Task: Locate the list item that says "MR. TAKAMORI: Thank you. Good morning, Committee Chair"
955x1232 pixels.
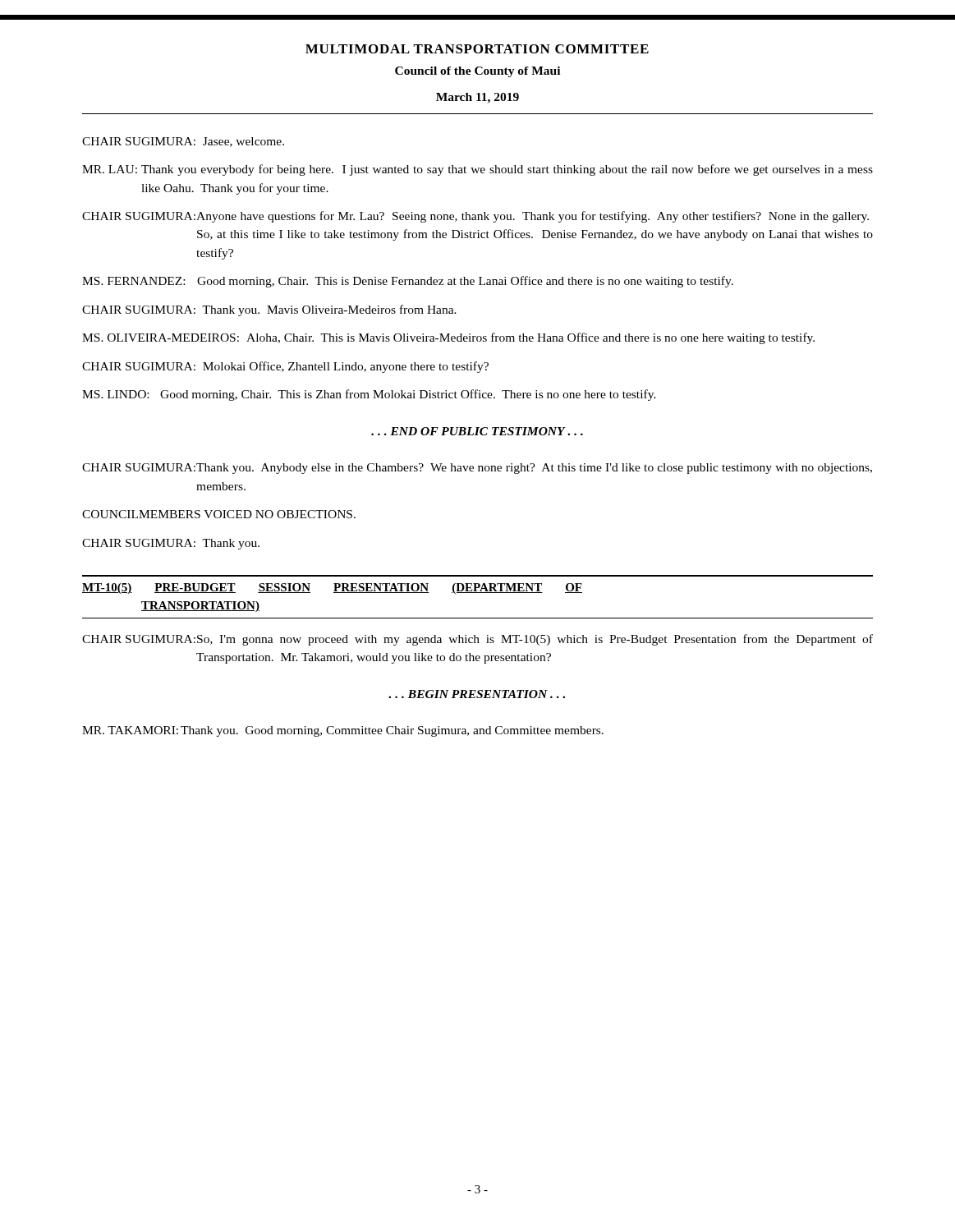Action: click(343, 730)
